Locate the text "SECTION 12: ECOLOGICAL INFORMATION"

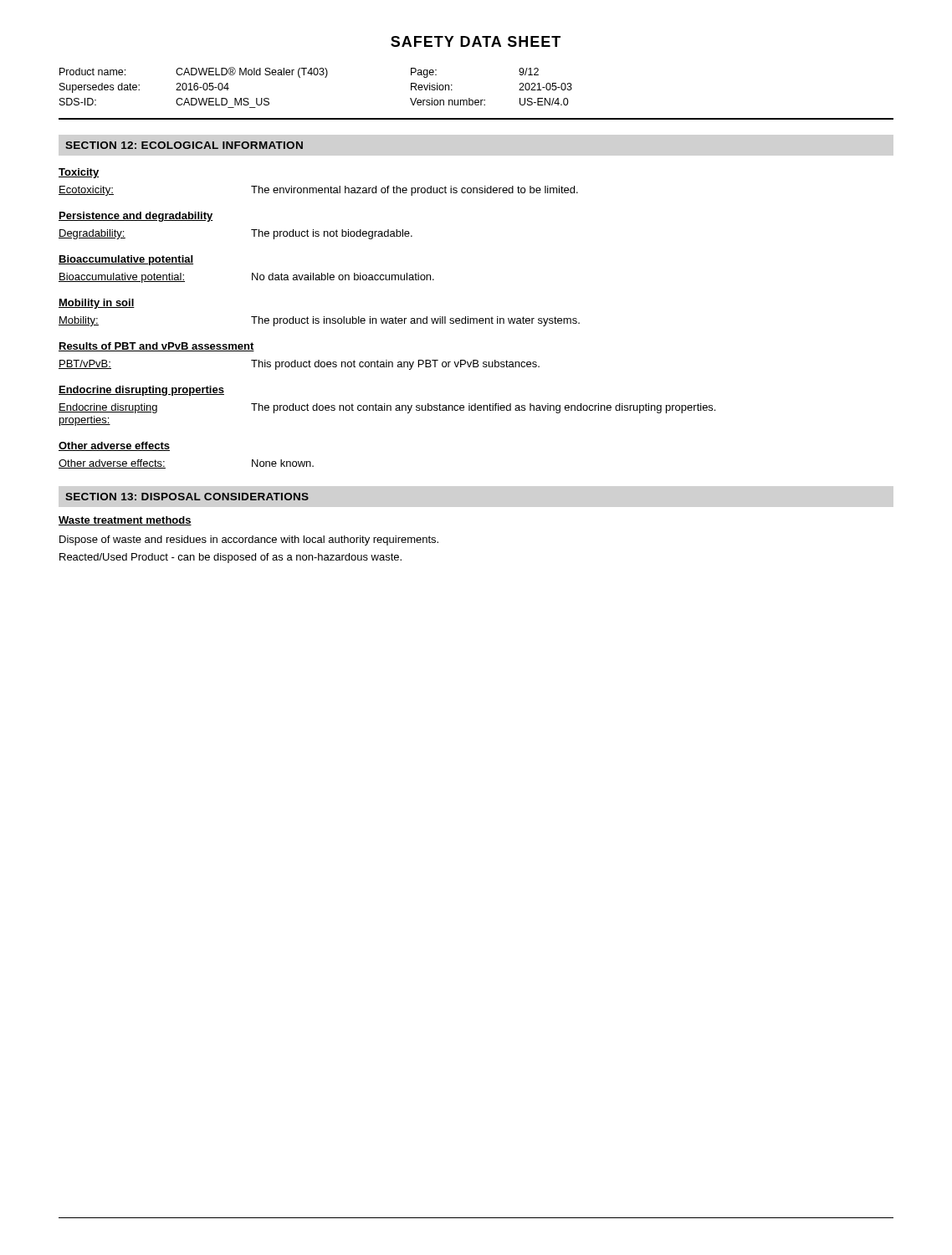coord(184,145)
